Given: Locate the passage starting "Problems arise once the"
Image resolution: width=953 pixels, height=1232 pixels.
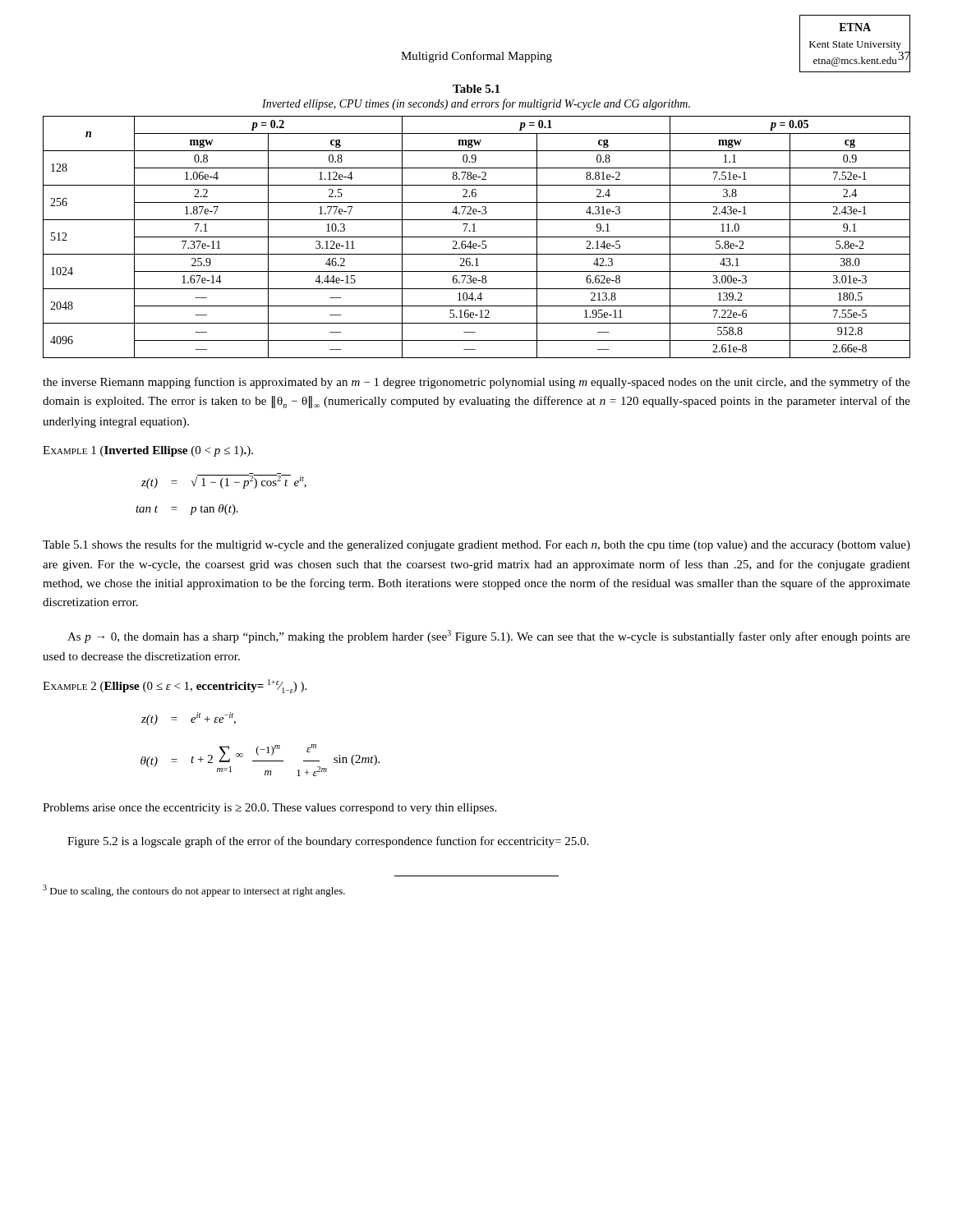Looking at the screenshot, I should pos(270,807).
